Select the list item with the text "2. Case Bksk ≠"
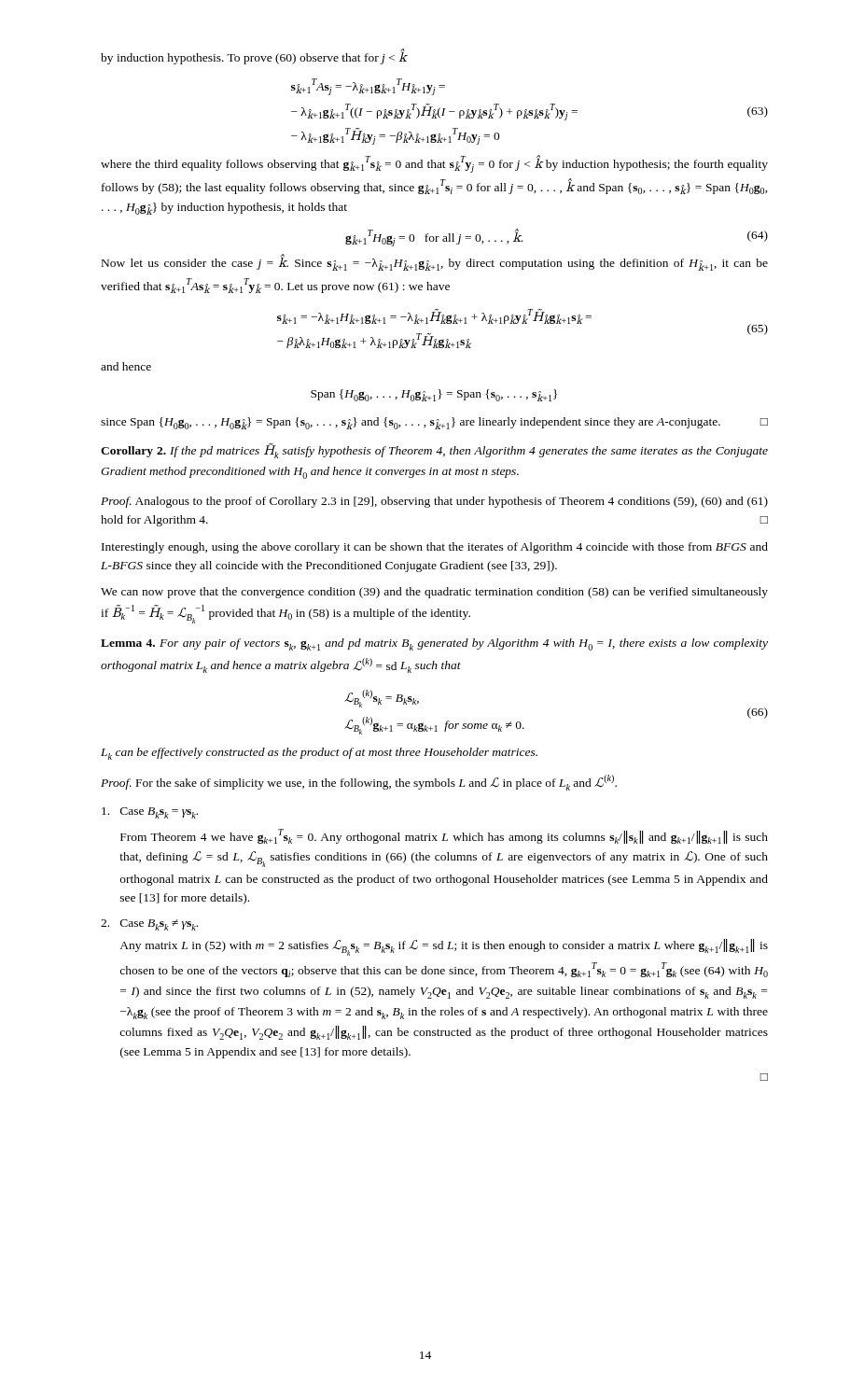Image resolution: width=850 pixels, height=1400 pixels. [434, 988]
